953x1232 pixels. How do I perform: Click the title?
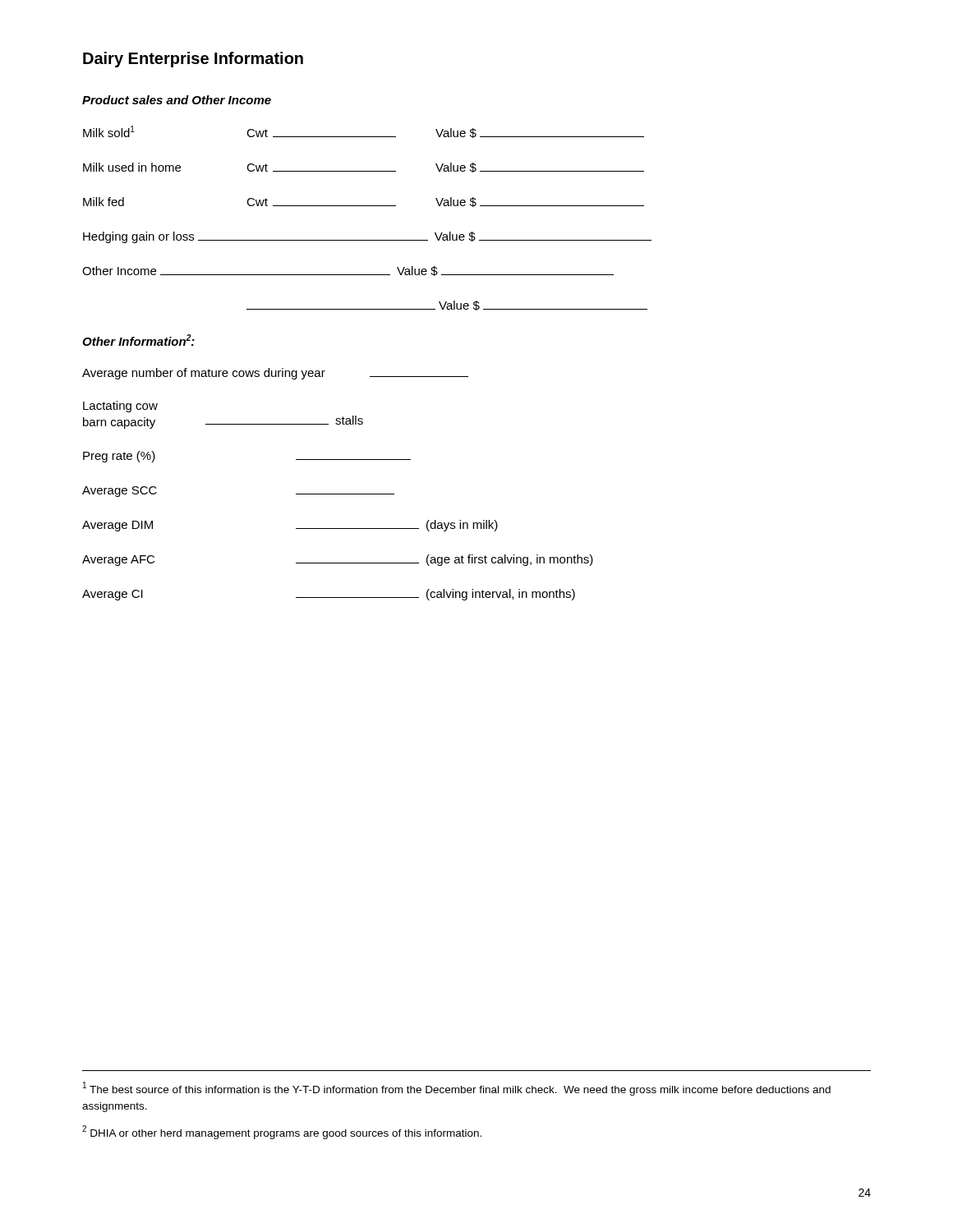(193, 58)
